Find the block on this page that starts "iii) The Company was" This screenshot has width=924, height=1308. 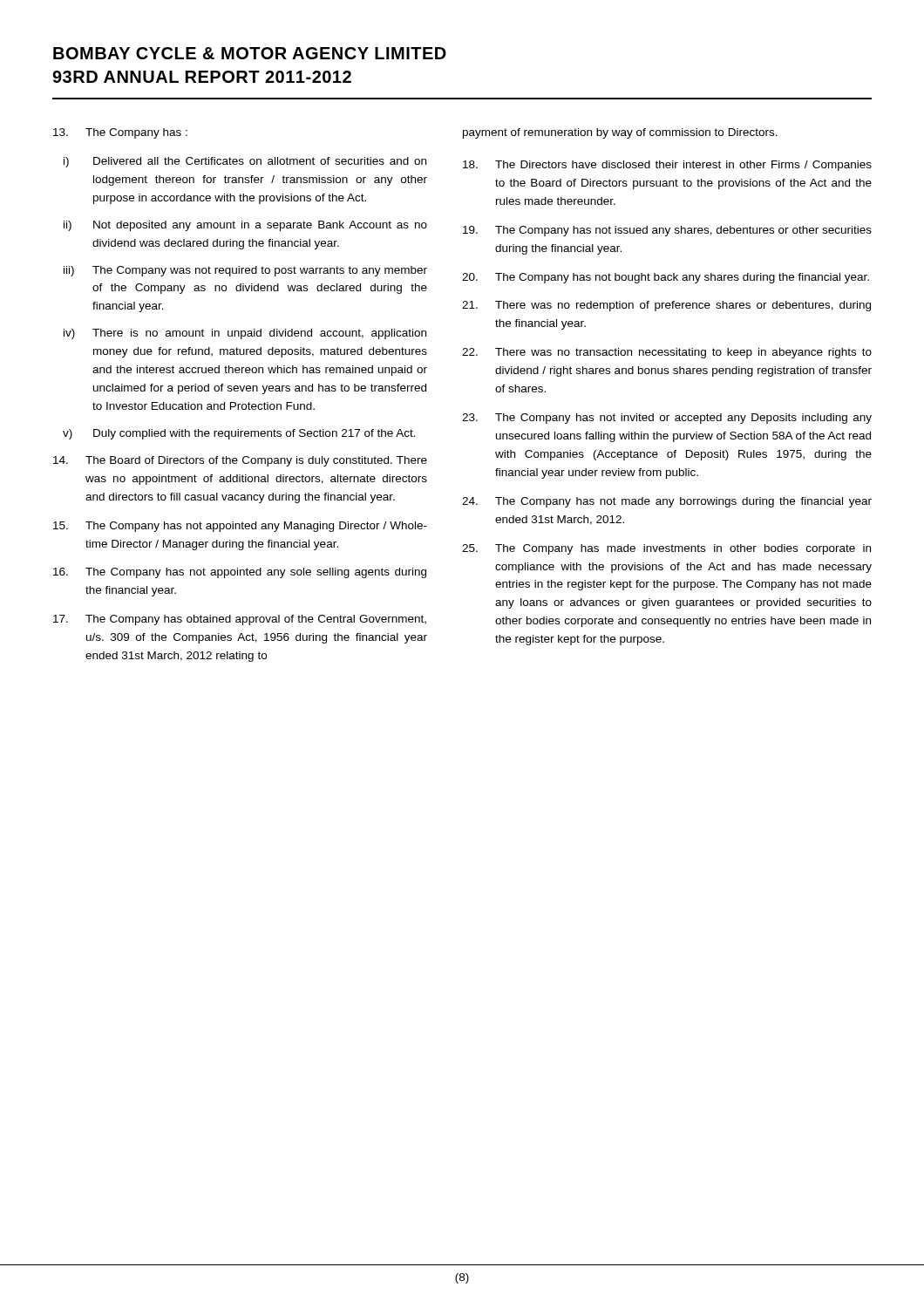coord(245,289)
